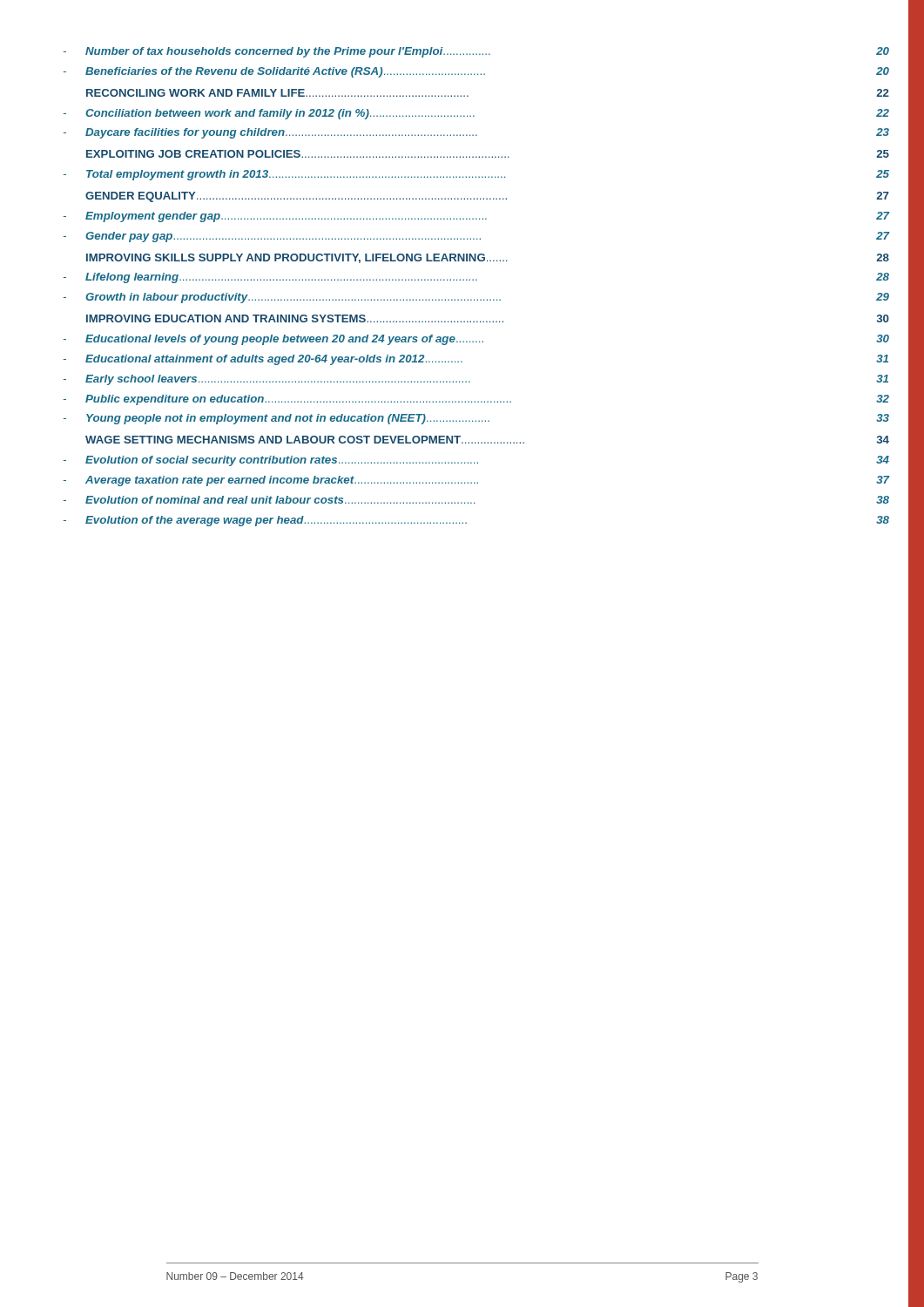Navigate to the text starting "RECONCILING WORK AND FAMILY LIFE"
Screen dimensions: 1307x924
point(193,93)
